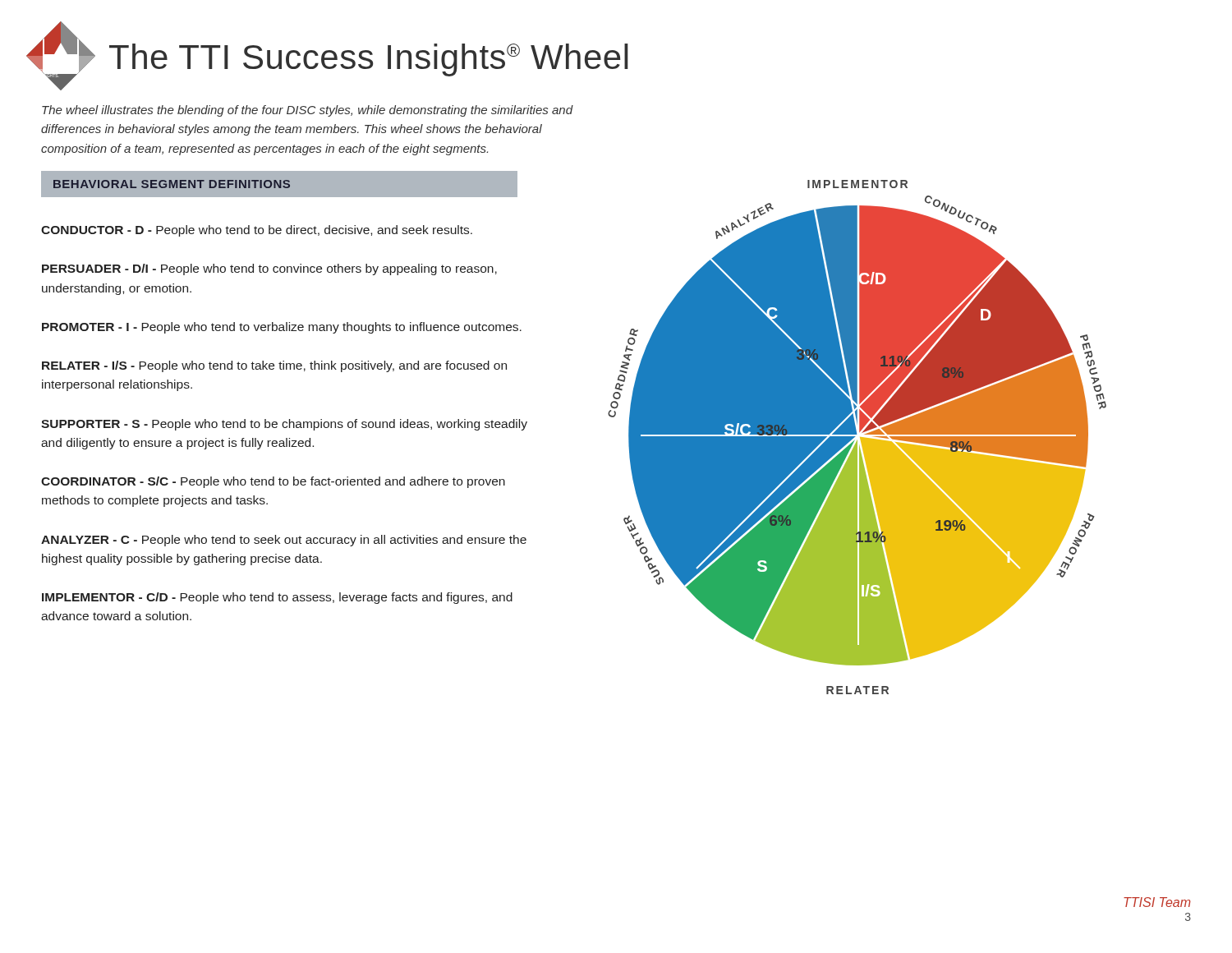
Task: Select the passage starting "COORDINATOR - S/C -"
Action: tap(273, 491)
